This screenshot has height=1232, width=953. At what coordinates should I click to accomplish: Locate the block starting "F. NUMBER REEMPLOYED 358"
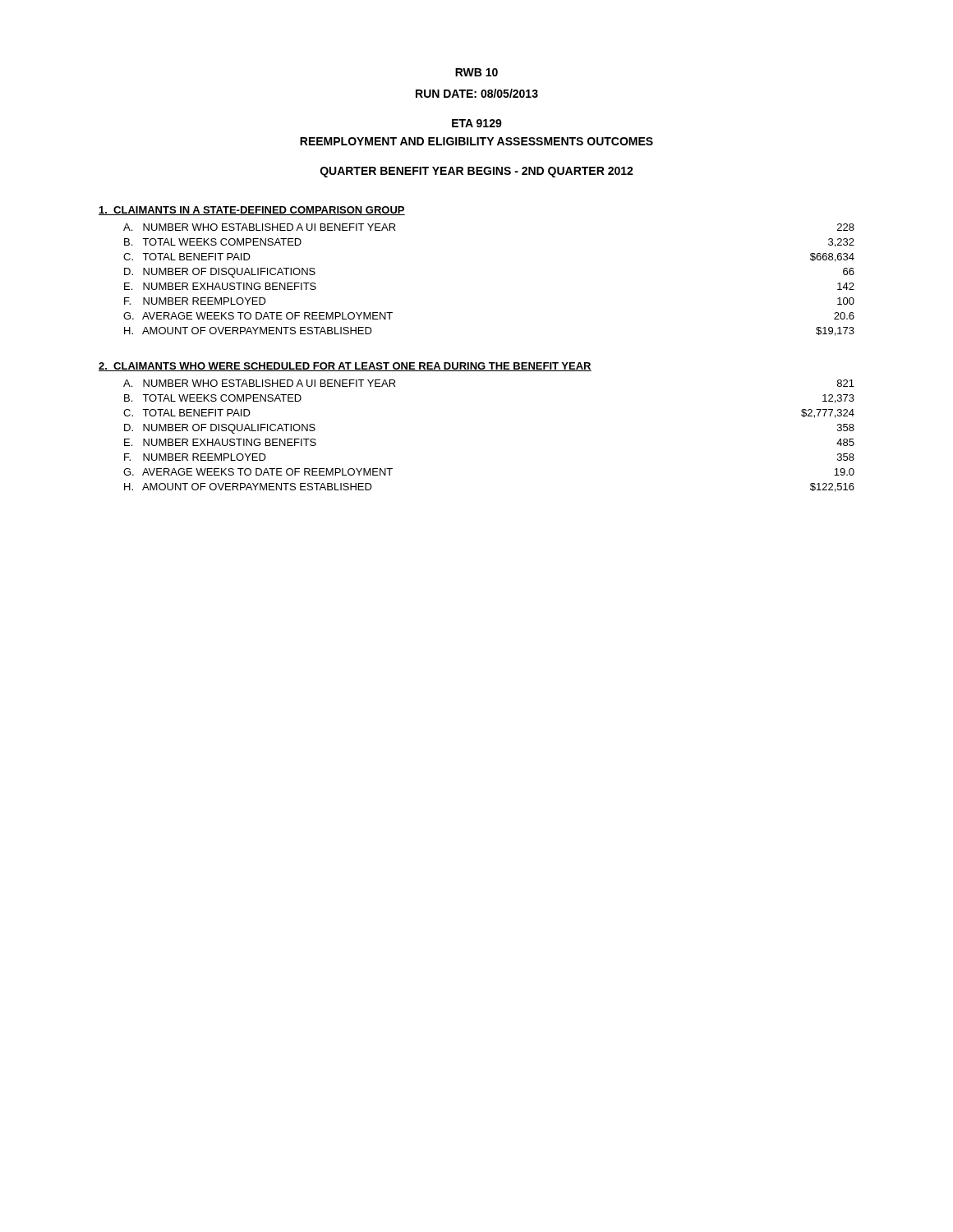pos(203,457)
